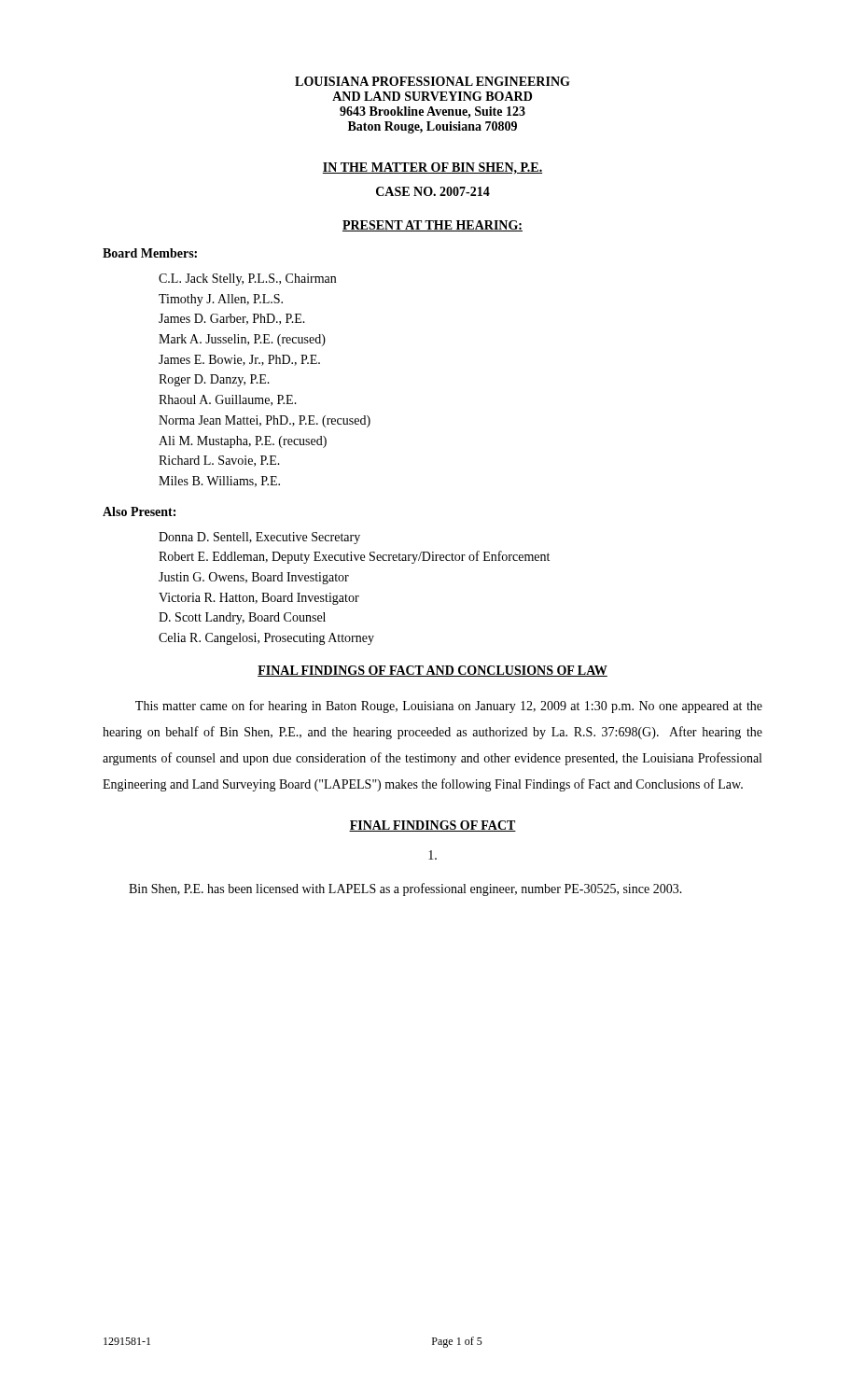The width and height of the screenshot is (865, 1400).
Task: Find the text starting "Victoria R. Hatton, Board"
Action: point(259,598)
